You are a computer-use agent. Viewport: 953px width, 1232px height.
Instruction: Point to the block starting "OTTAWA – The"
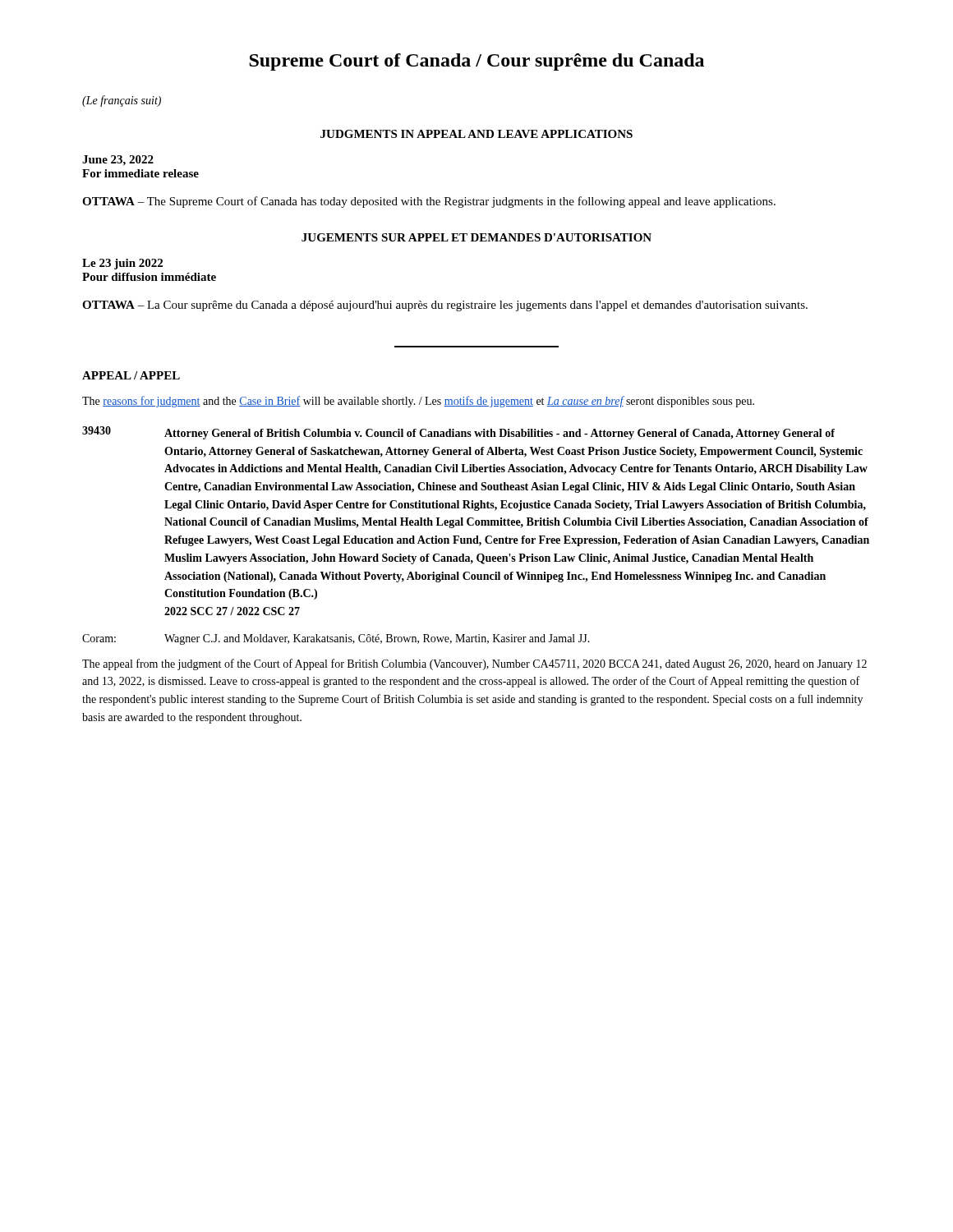429,201
